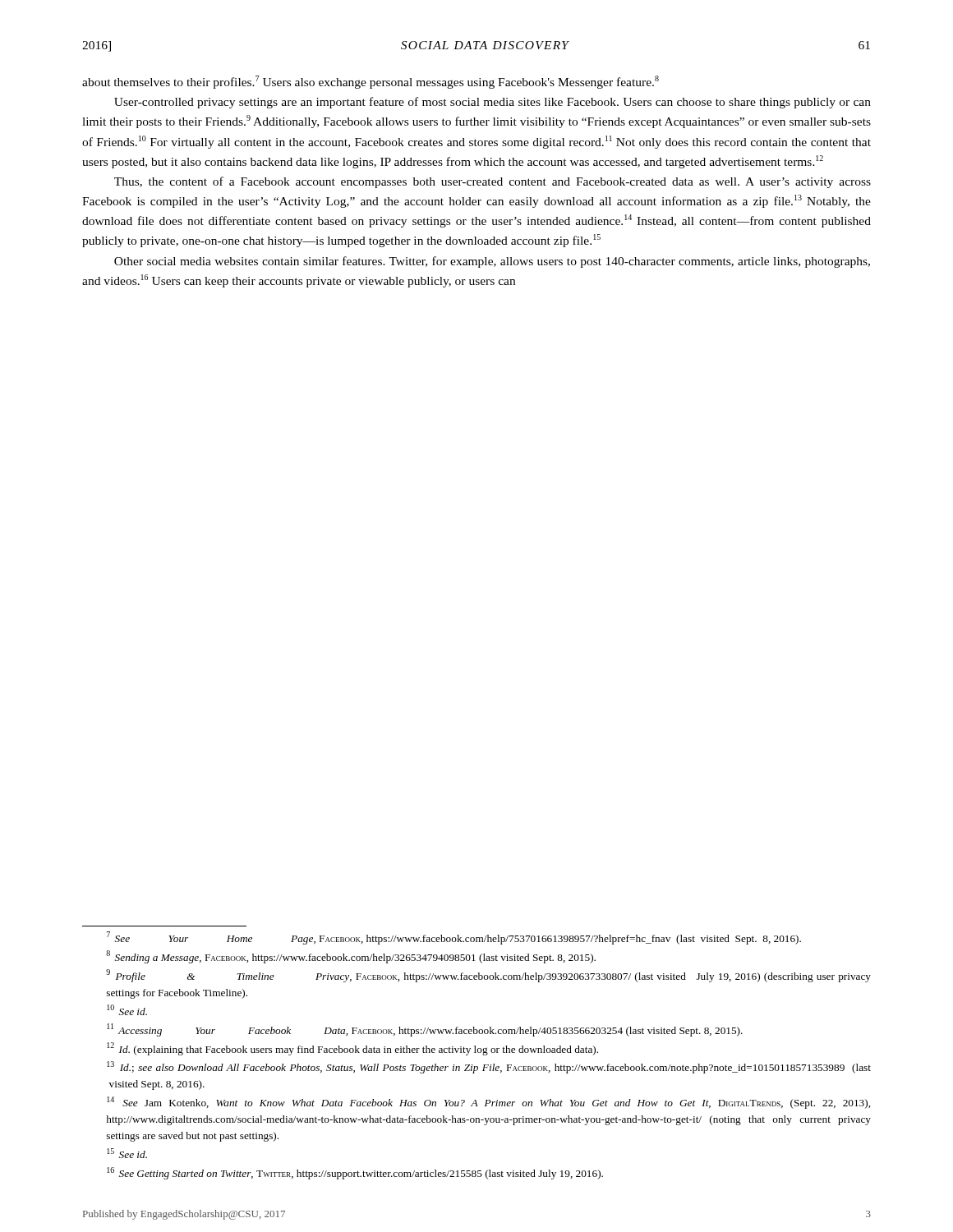This screenshot has width=953, height=1232.
Task: Click on the region starting "15 See id."
Action: (x=127, y=1154)
